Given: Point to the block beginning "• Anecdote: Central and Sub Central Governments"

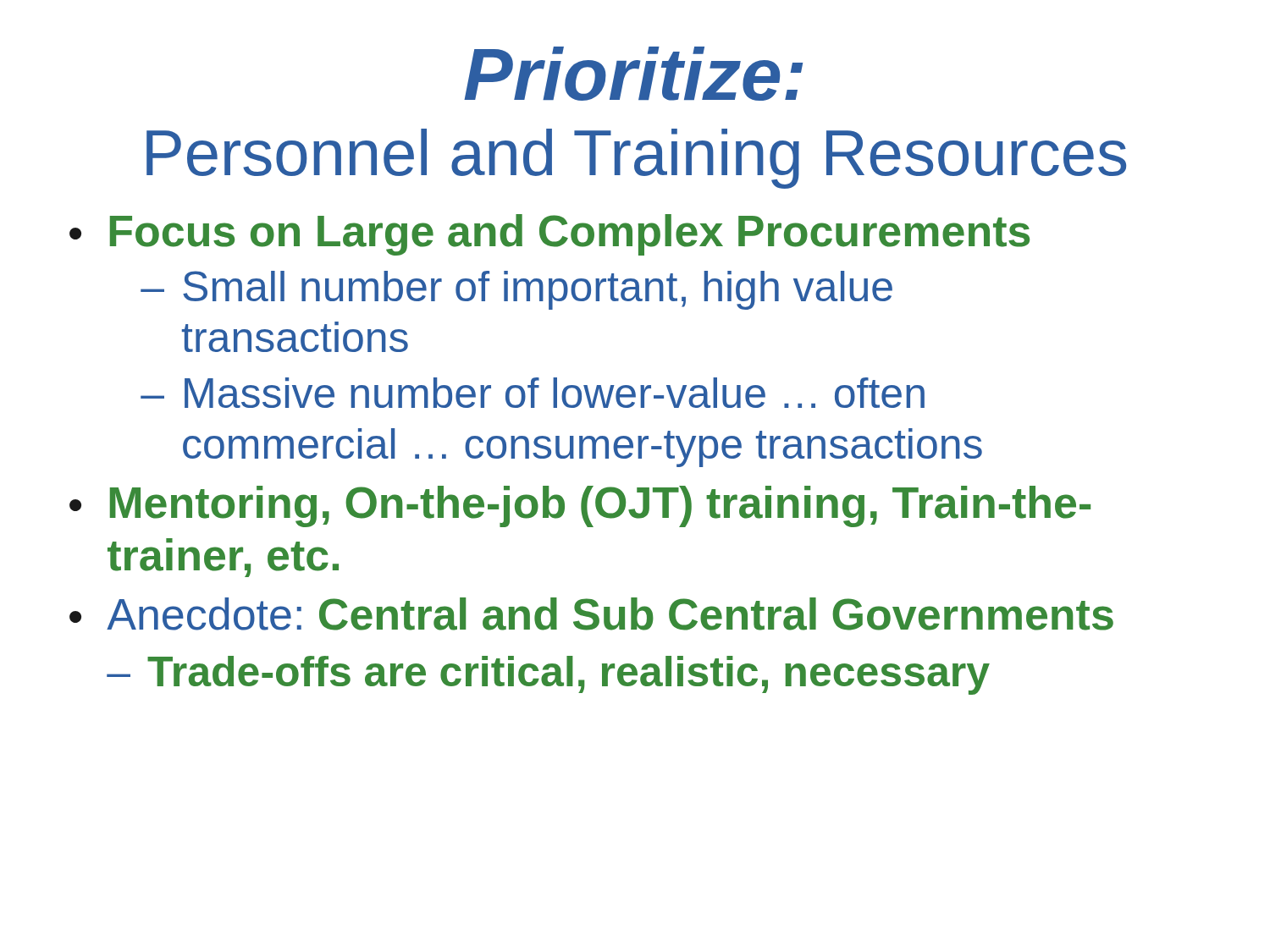Looking at the screenshot, I should point(635,643).
